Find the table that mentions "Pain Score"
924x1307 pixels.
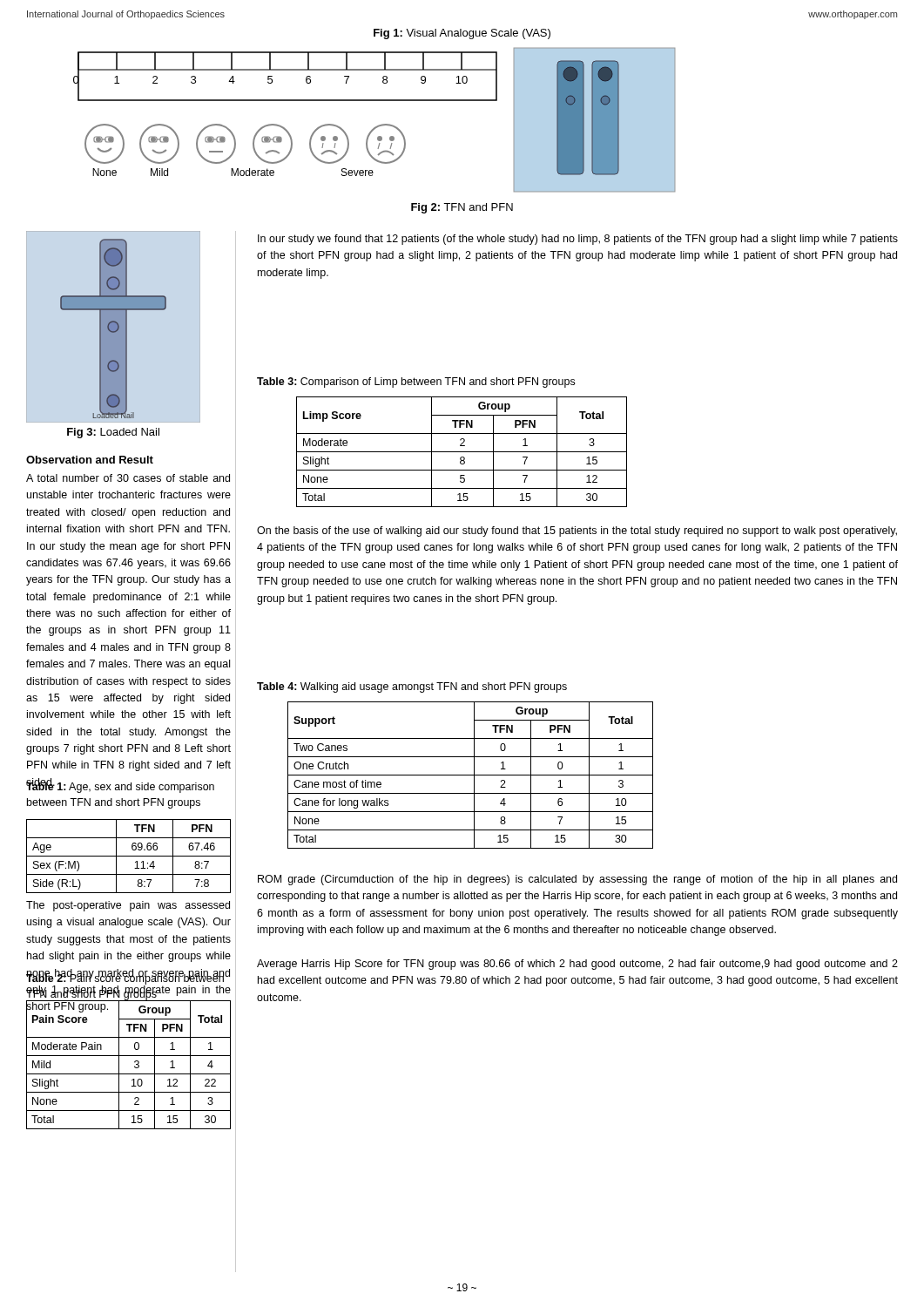tap(128, 1065)
